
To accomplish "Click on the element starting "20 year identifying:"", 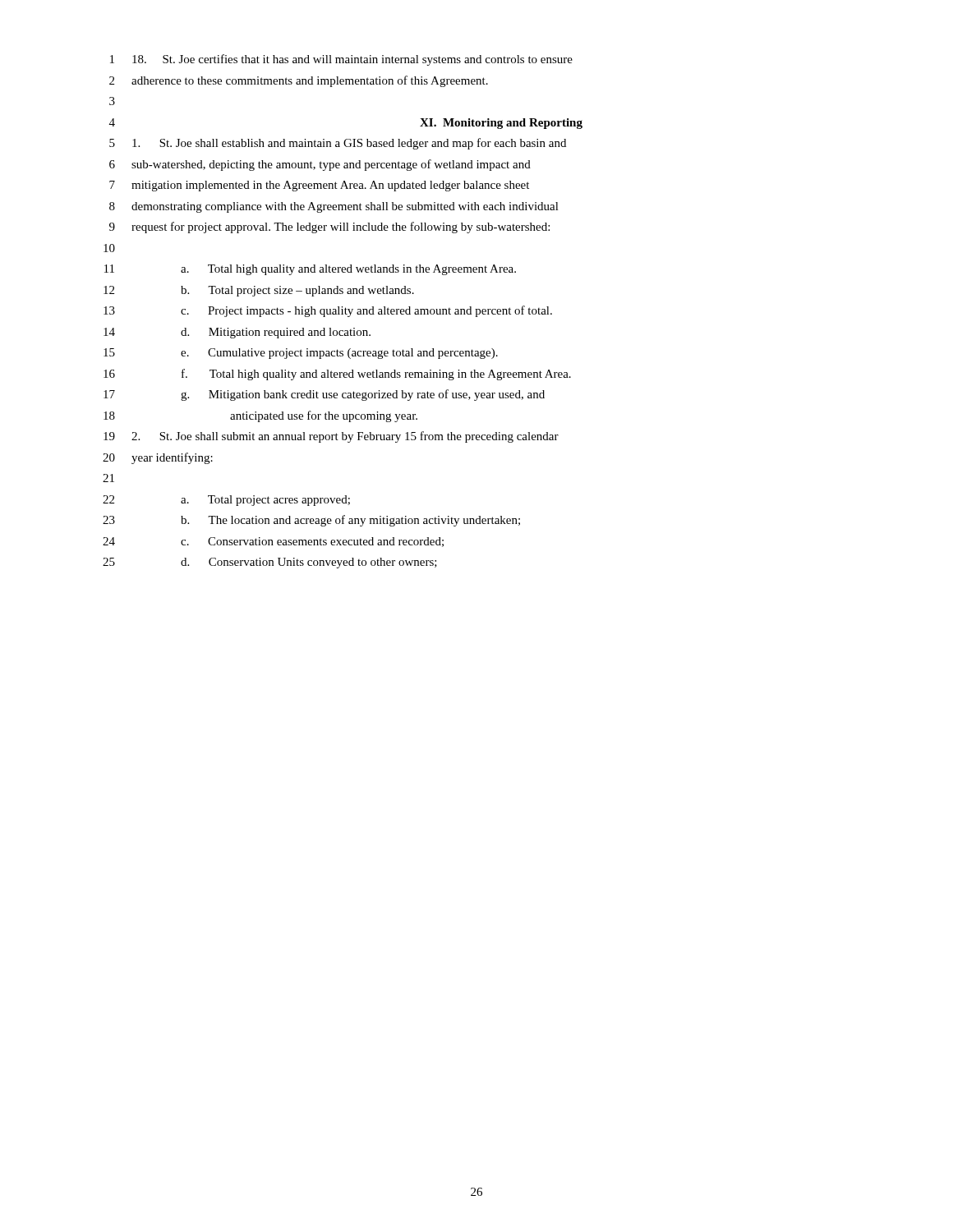I will pyautogui.click(x=158, y=458).
